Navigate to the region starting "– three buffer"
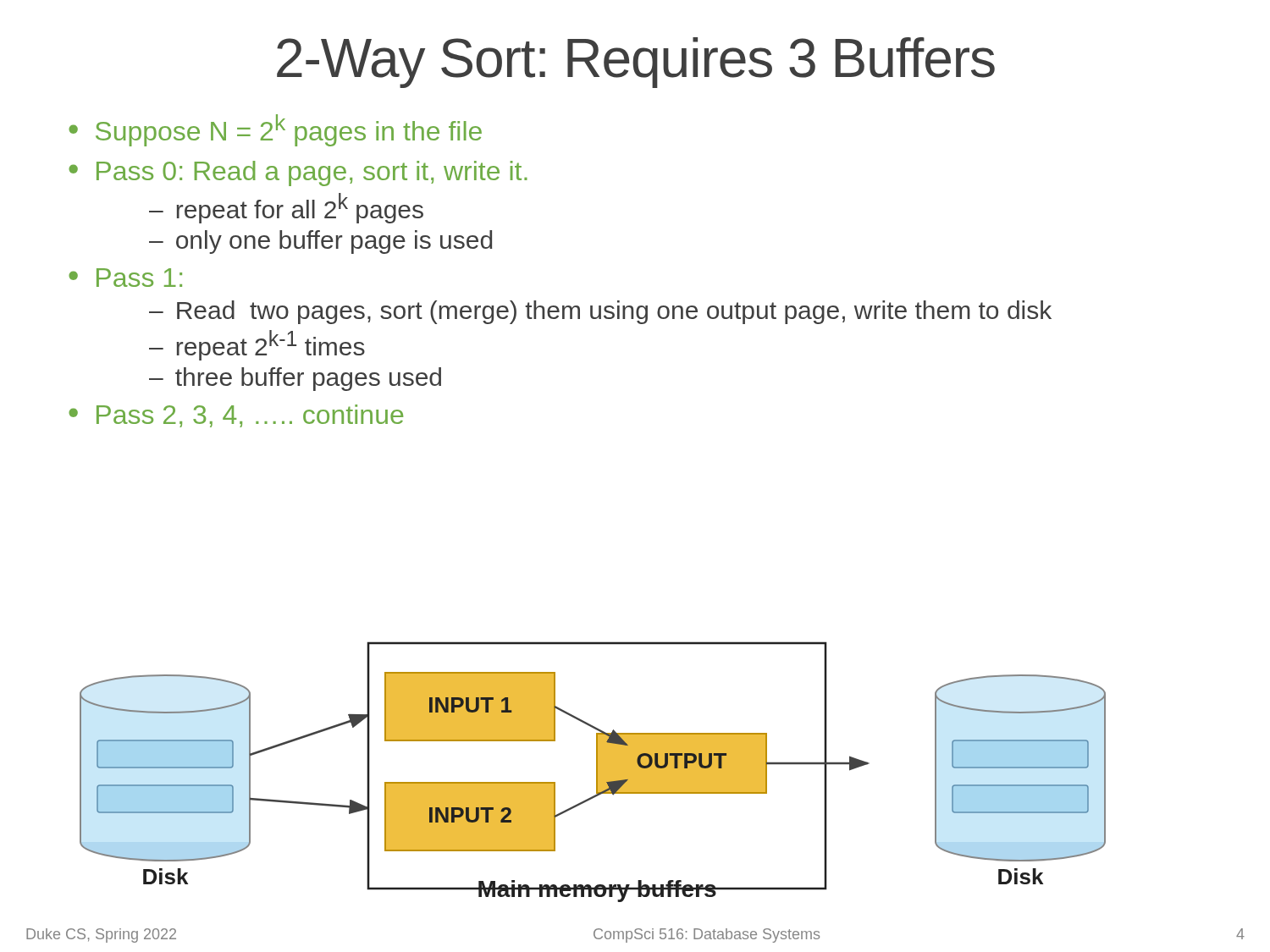Image resolution: width=1270 pixels, height=952 pixels. 296,377
